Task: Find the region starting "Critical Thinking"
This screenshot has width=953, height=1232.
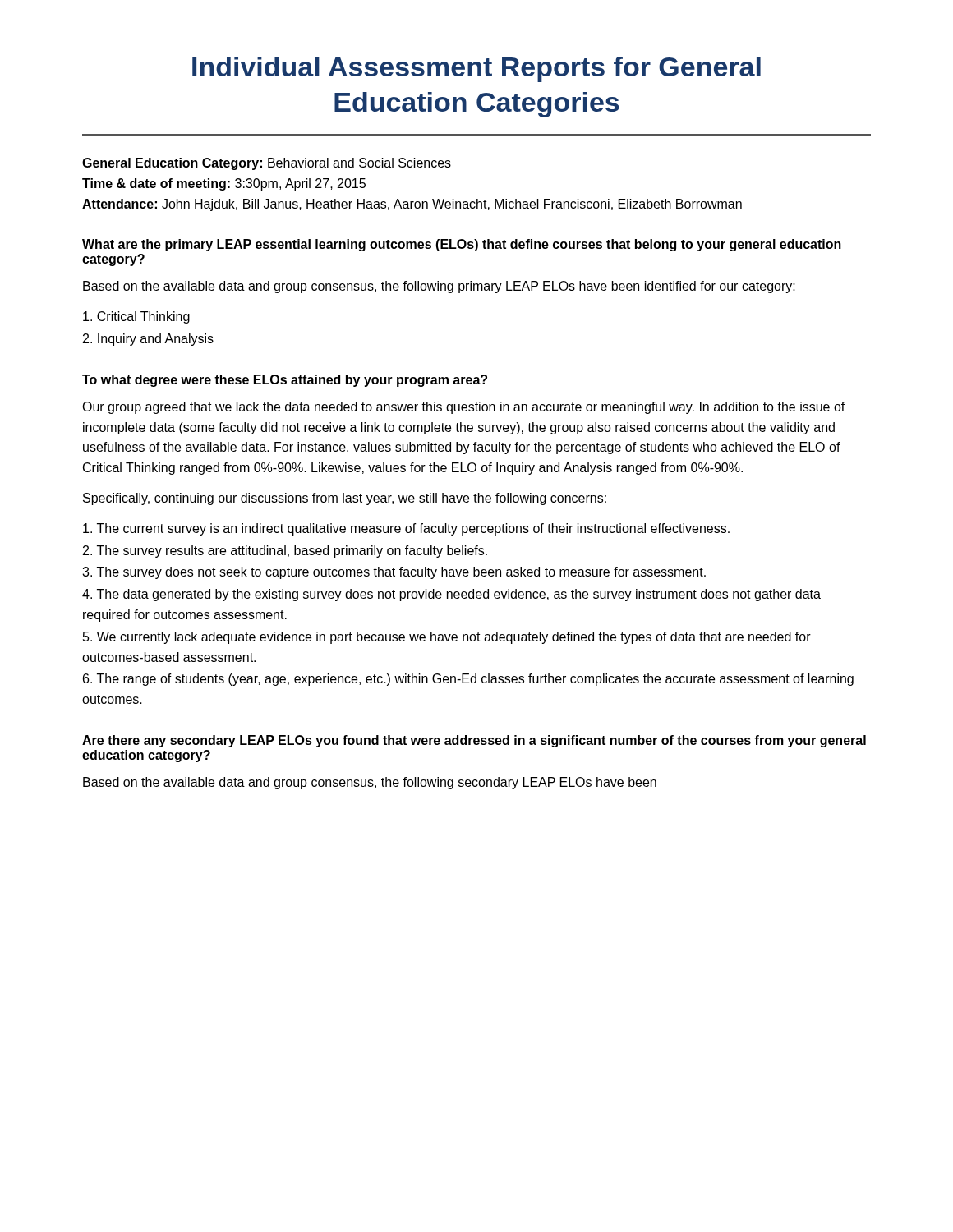Action: (136, 317)
